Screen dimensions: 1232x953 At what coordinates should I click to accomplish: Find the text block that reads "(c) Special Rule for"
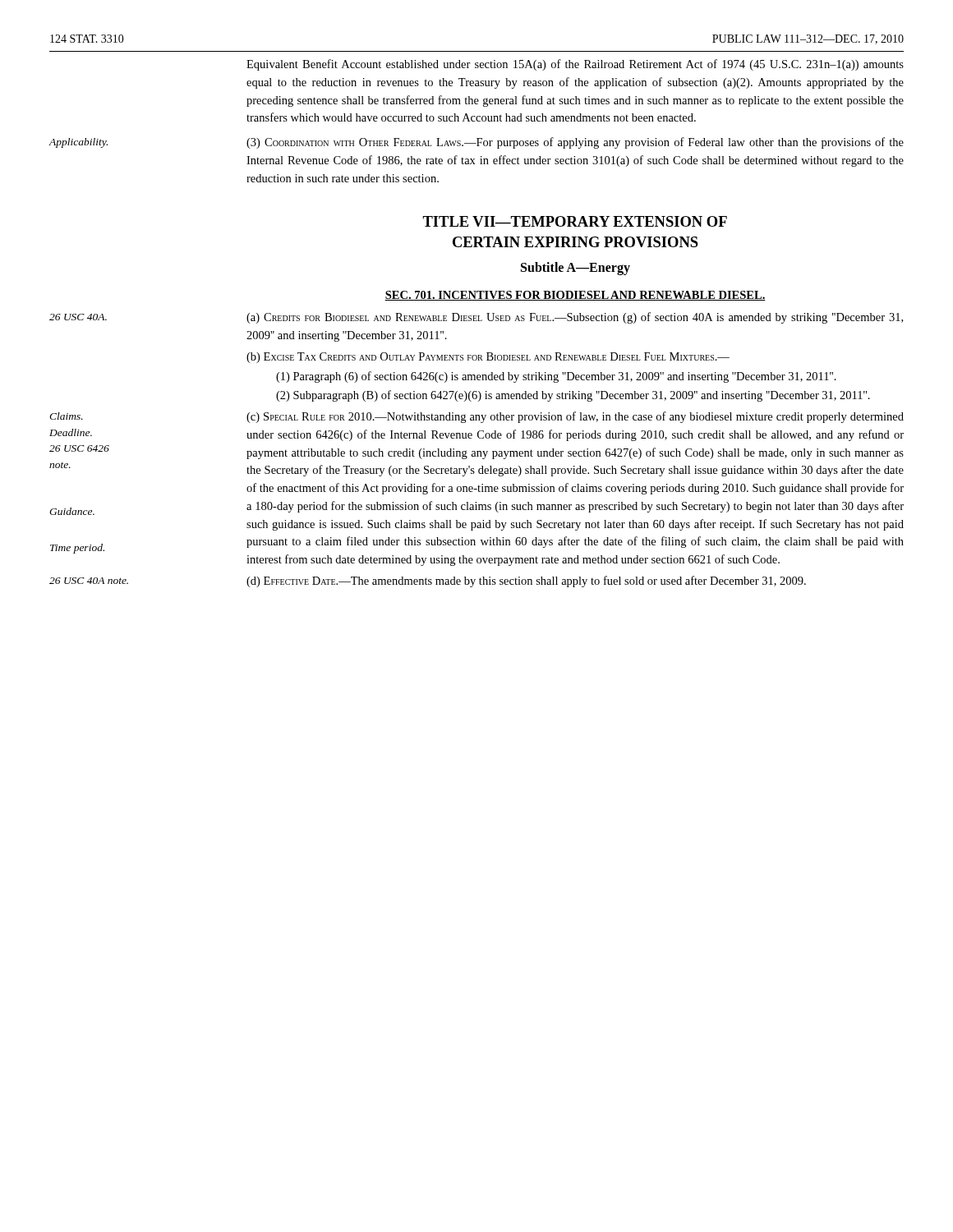coord(575,489)
